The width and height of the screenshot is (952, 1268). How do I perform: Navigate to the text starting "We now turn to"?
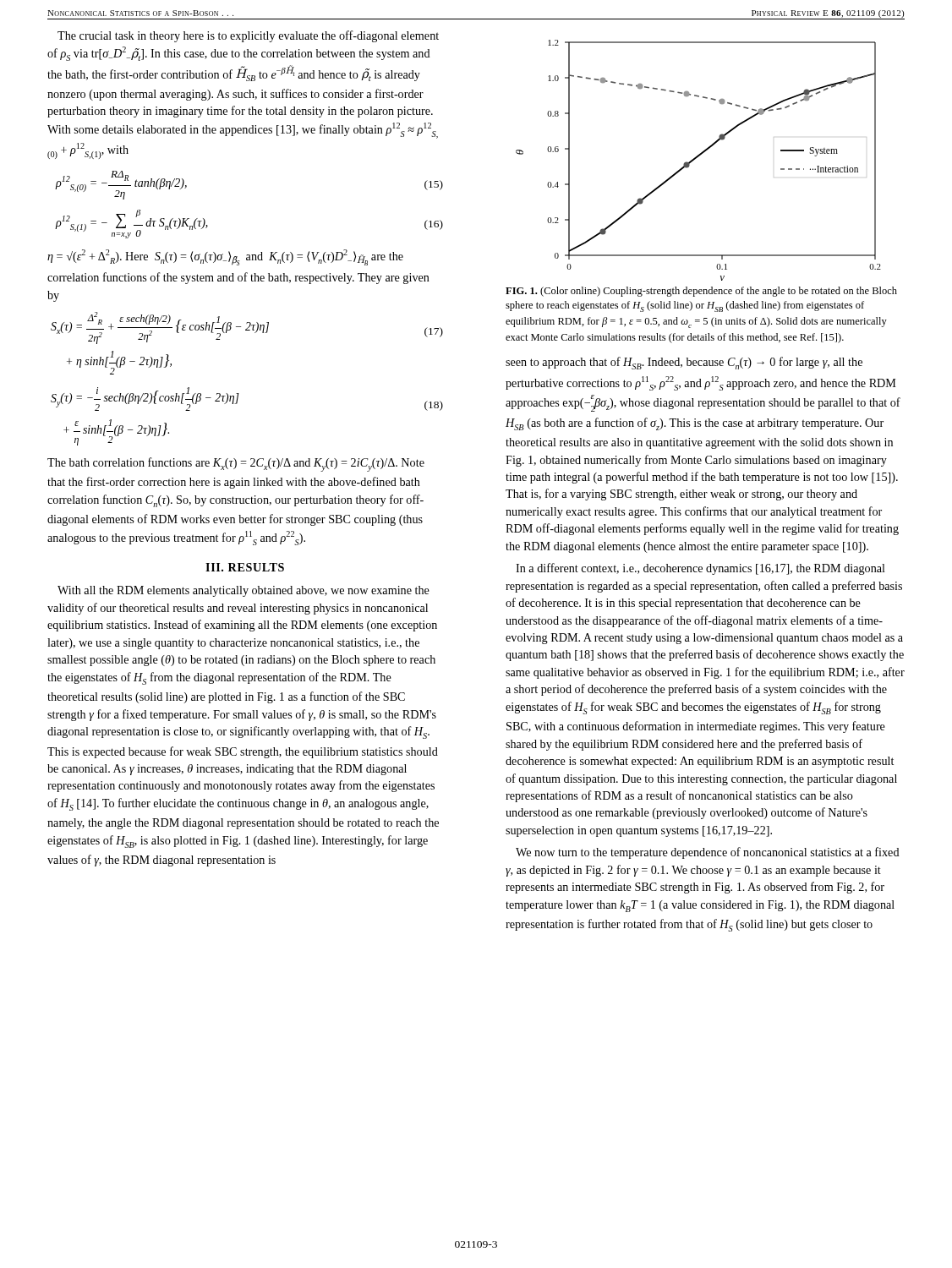pos(705,890)
